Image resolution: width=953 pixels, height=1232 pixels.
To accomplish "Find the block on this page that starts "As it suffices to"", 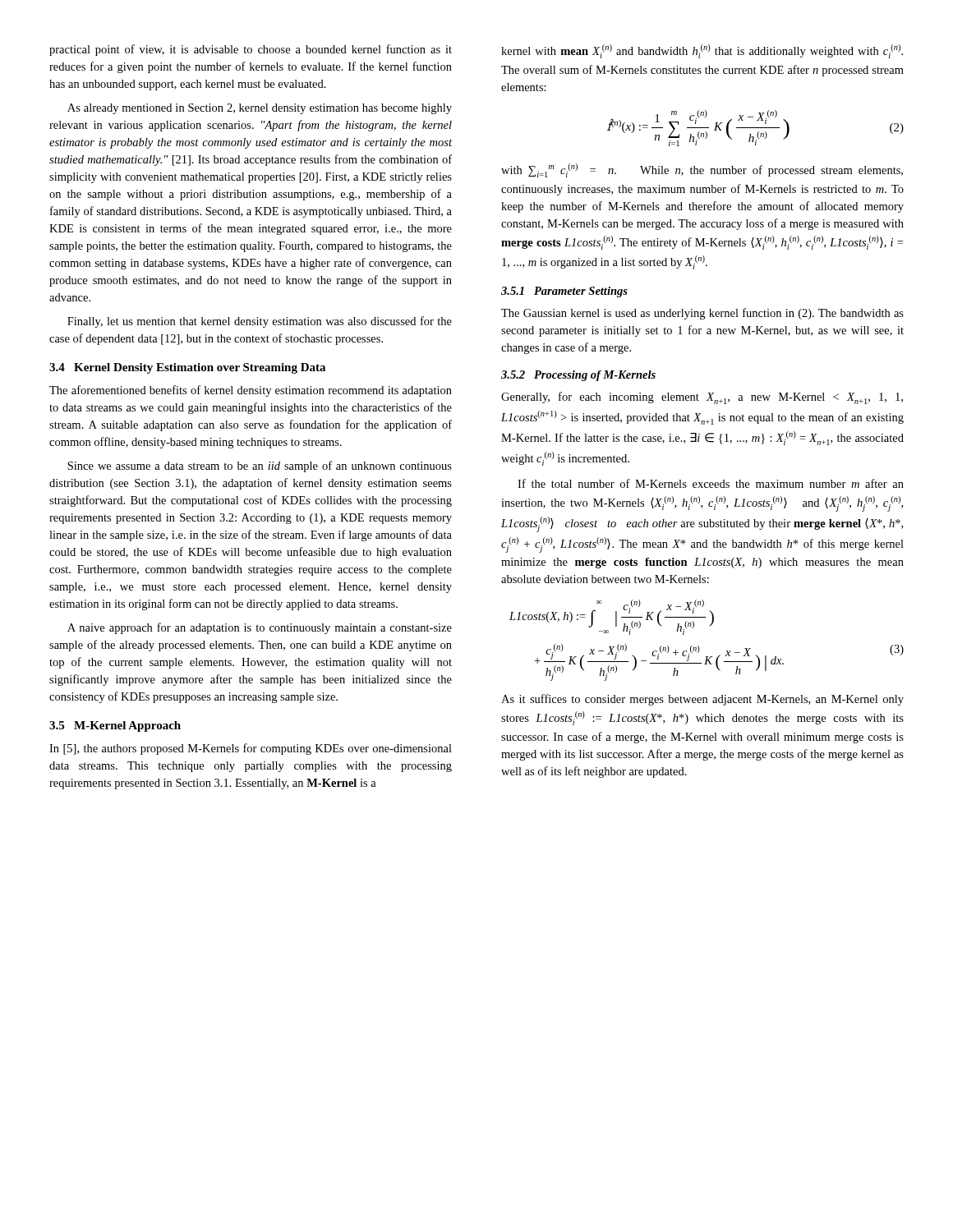I will tap(702, 735).
